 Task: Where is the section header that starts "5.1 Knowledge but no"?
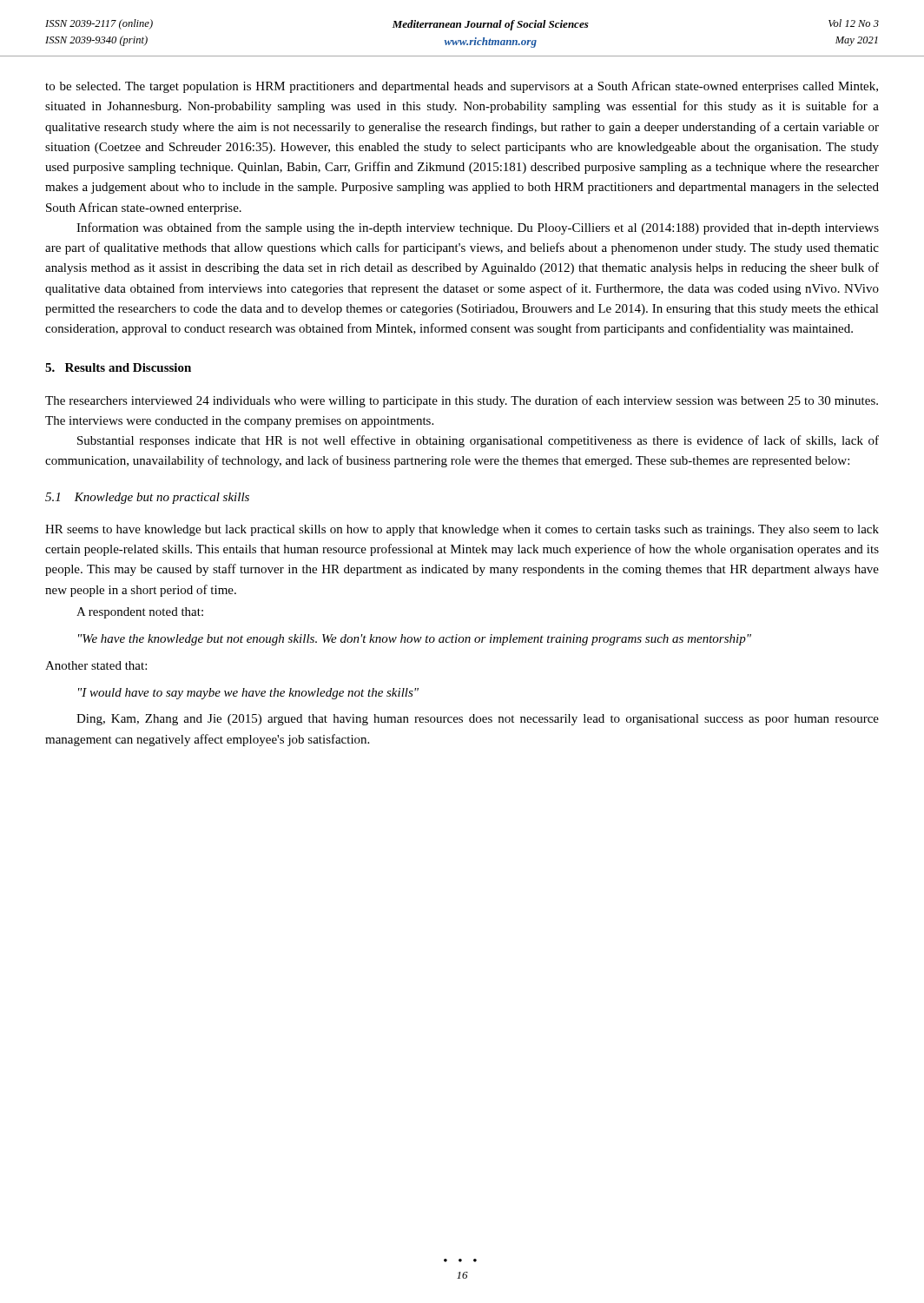(147, 496)
